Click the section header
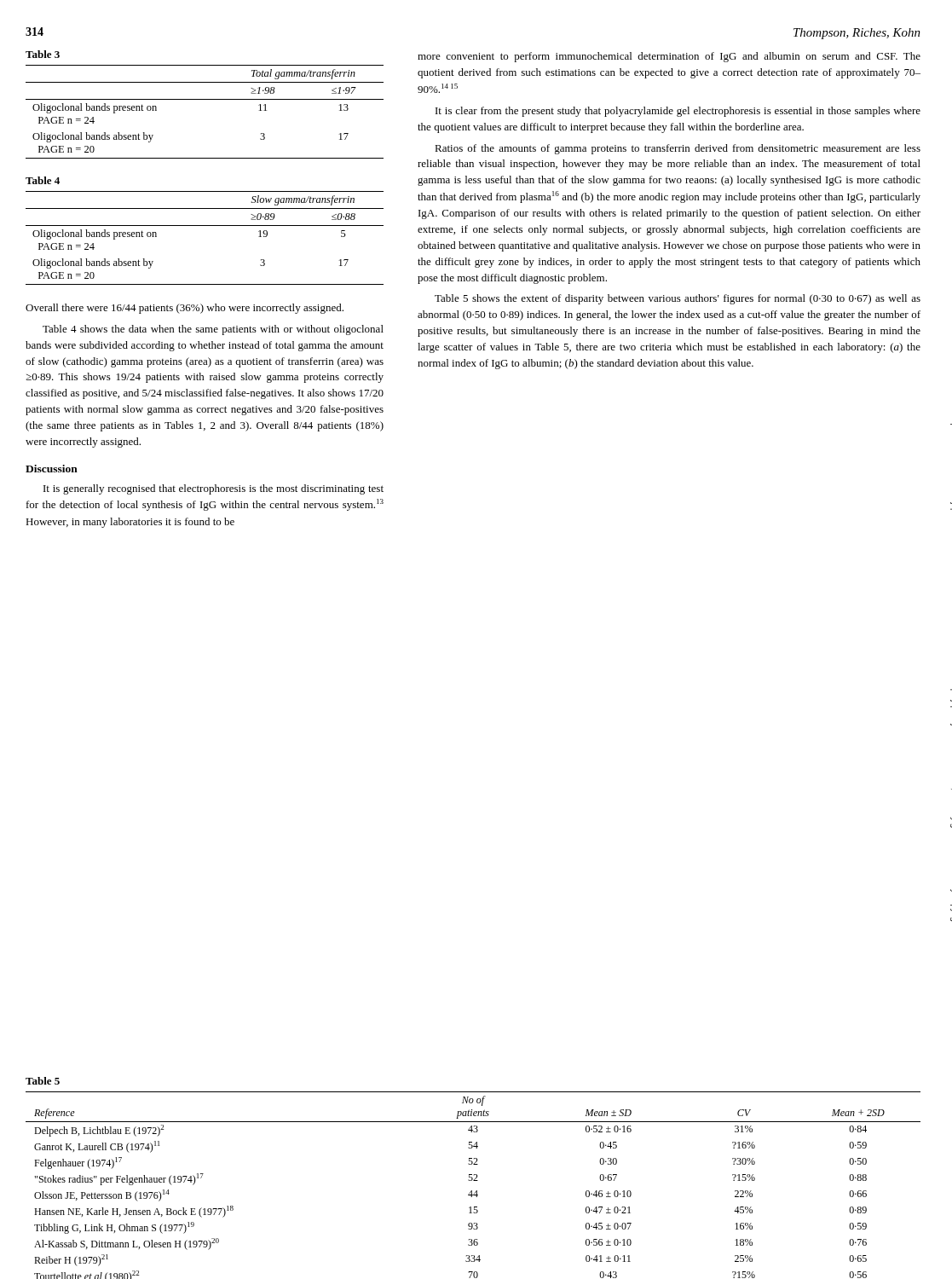952x1279 pixels. point(52,468)
